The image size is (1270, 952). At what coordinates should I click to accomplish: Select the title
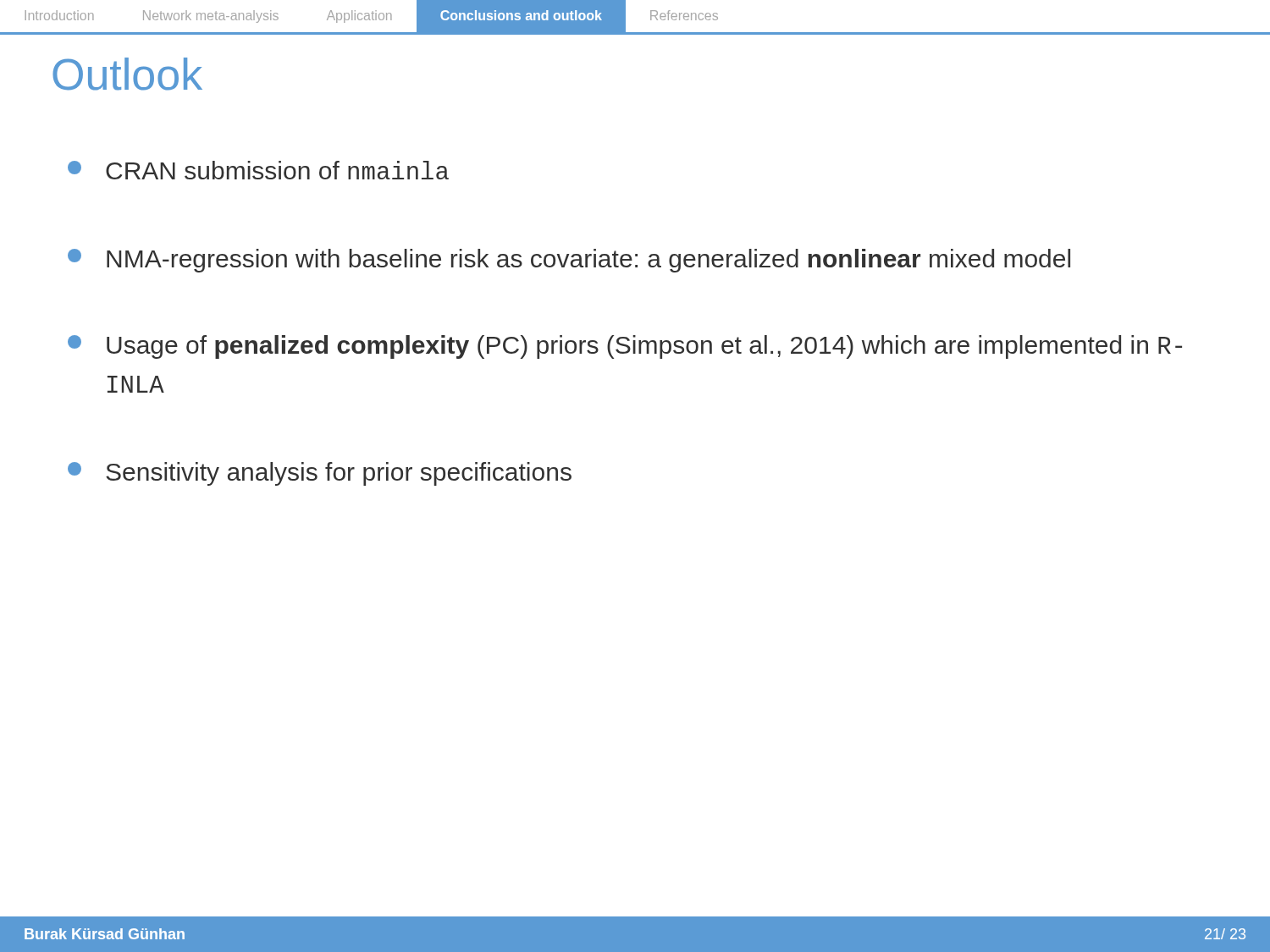(x=127, y=74)
